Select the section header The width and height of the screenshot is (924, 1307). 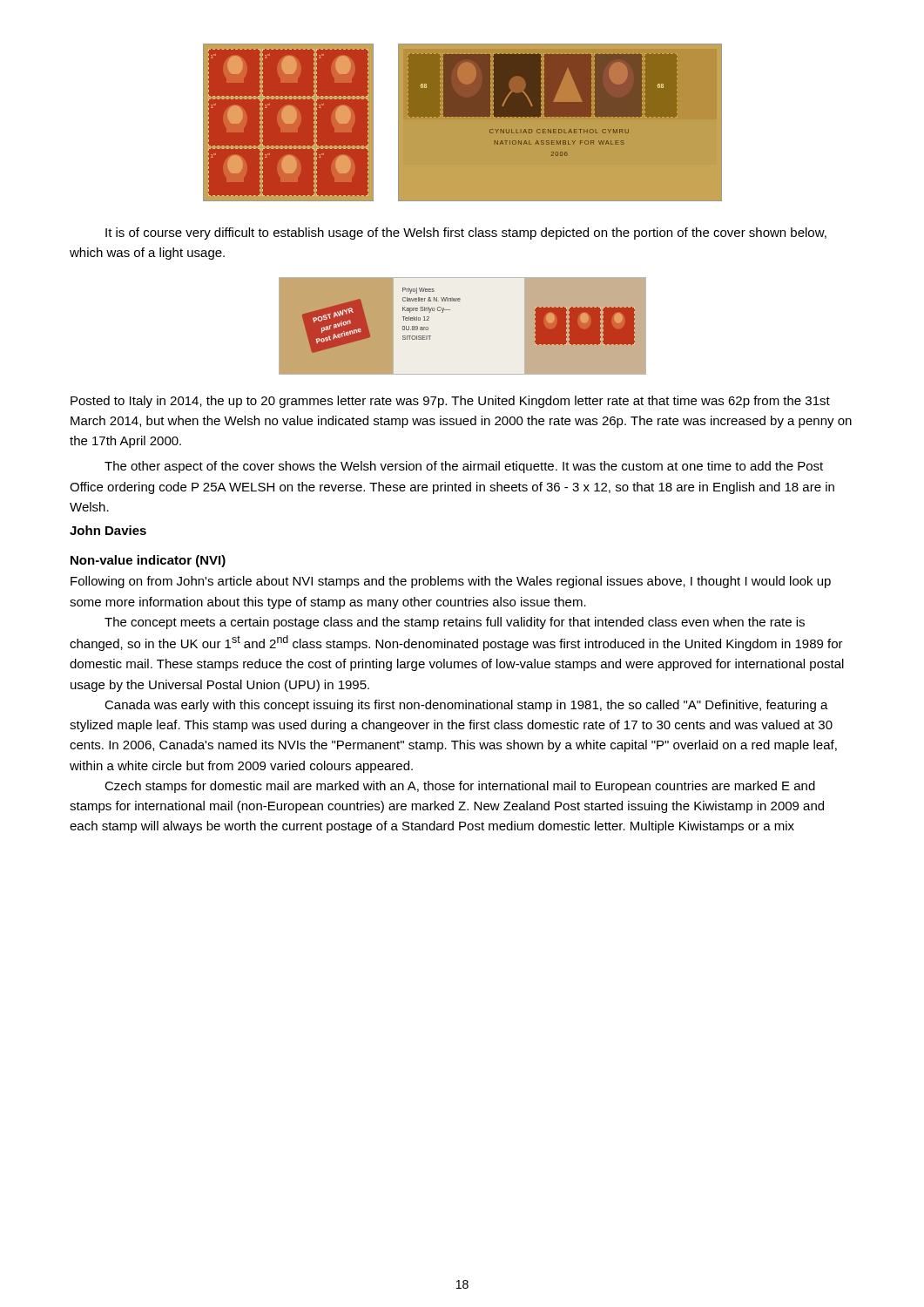tap(148, 560)
